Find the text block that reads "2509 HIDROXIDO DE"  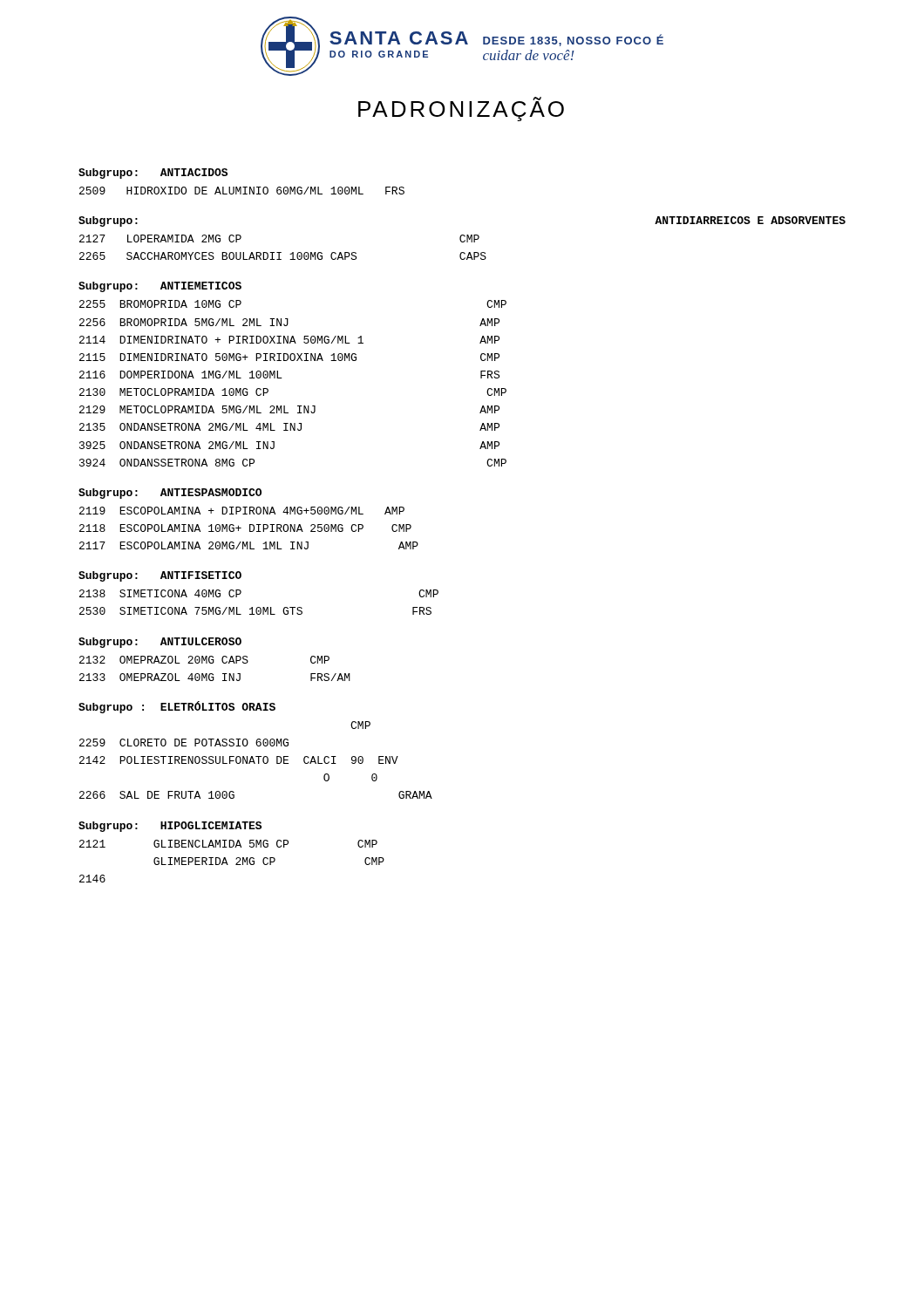(x=242, y=191)
